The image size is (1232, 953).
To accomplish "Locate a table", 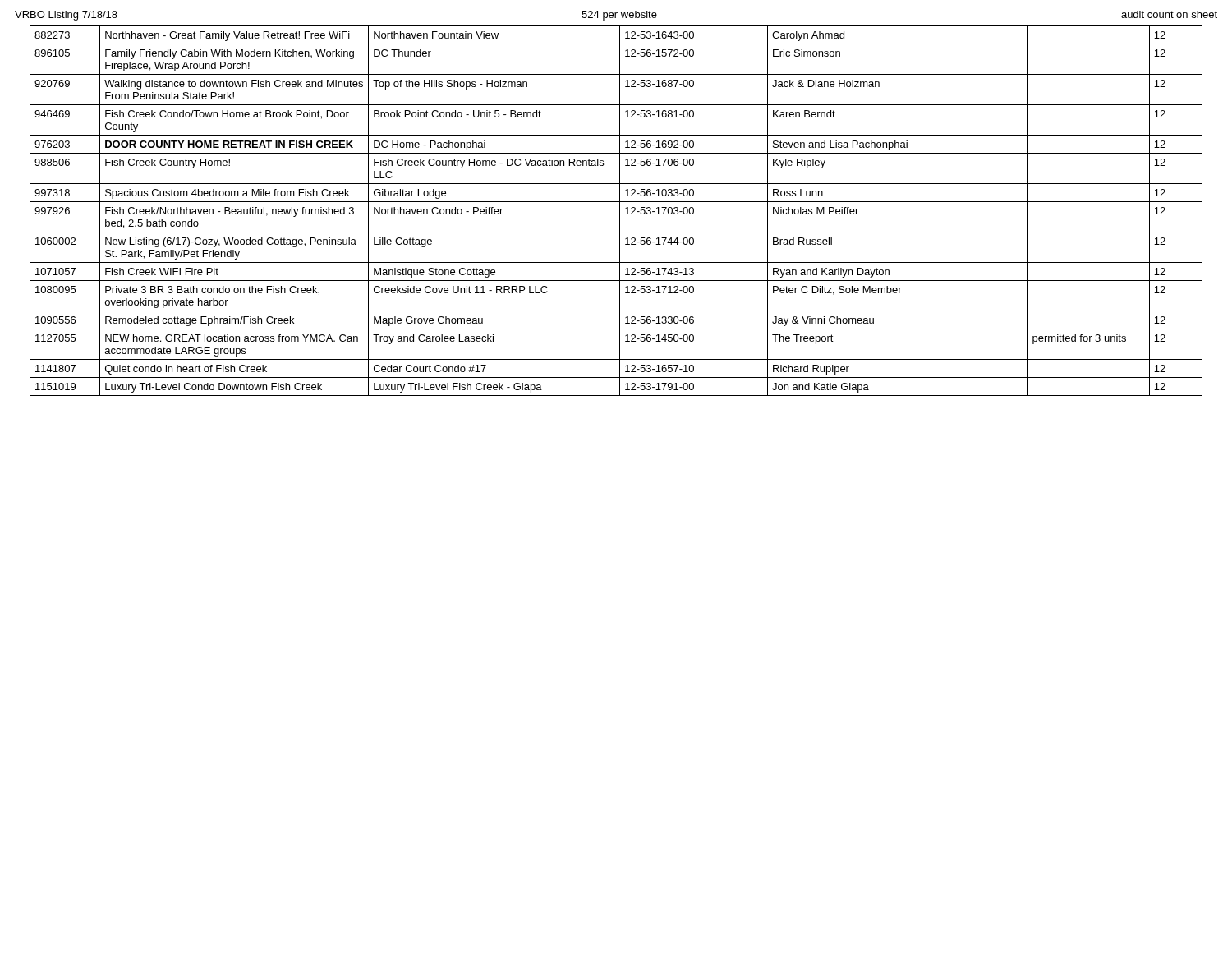I will (616, 211).
